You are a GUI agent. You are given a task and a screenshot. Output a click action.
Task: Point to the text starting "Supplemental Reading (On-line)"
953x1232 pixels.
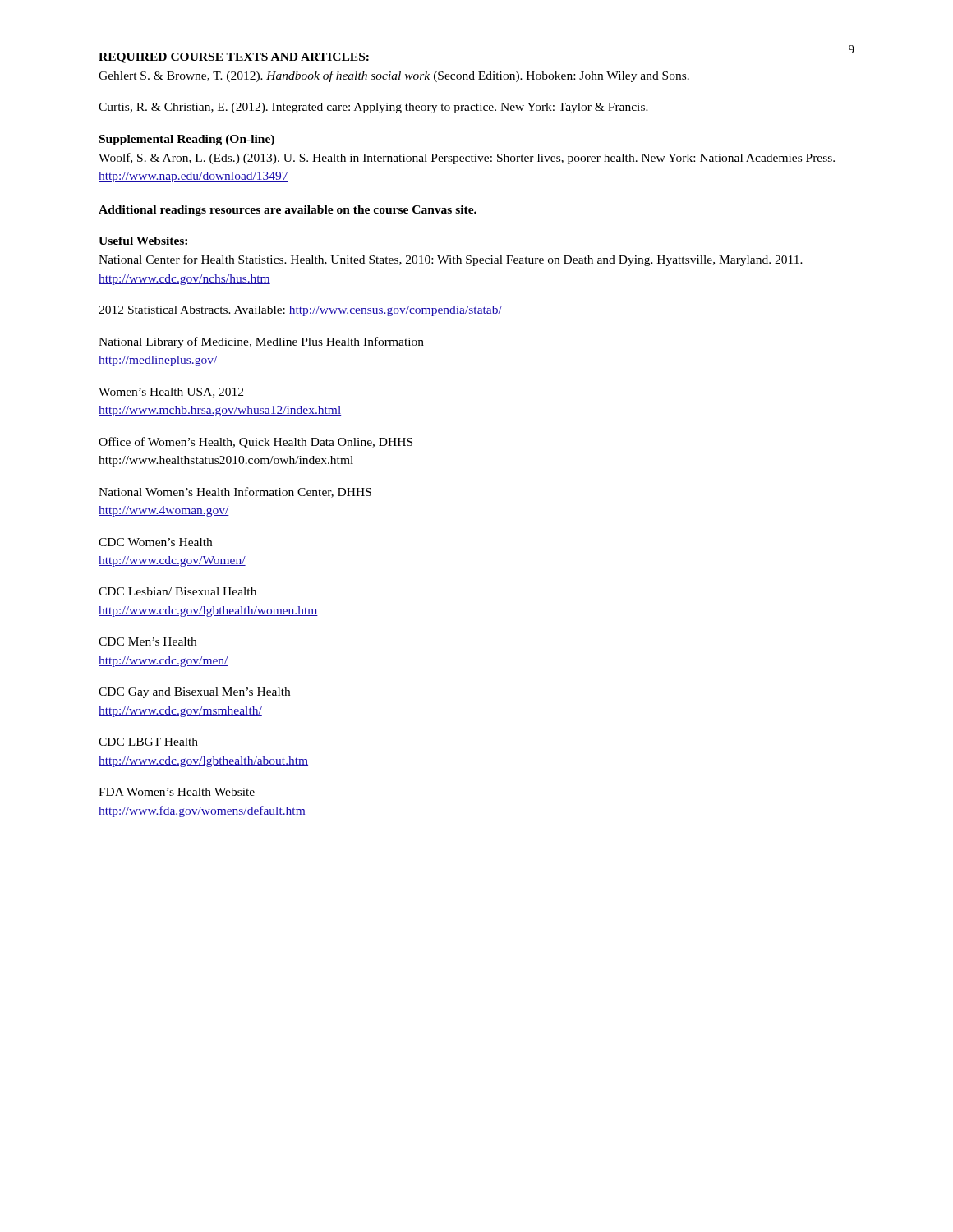click(187, 138)
